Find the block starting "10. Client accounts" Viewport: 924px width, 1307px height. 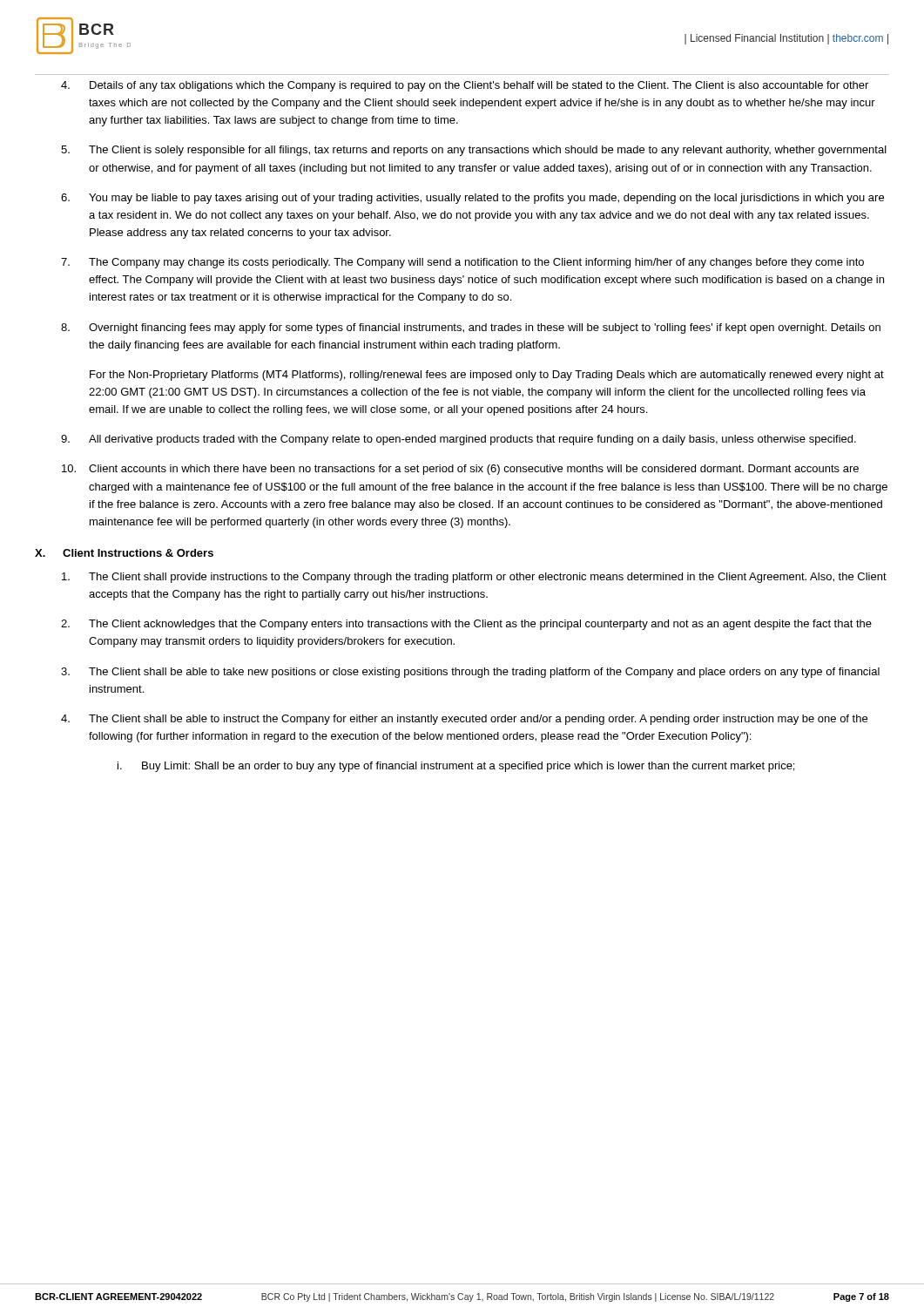(475, 496)
